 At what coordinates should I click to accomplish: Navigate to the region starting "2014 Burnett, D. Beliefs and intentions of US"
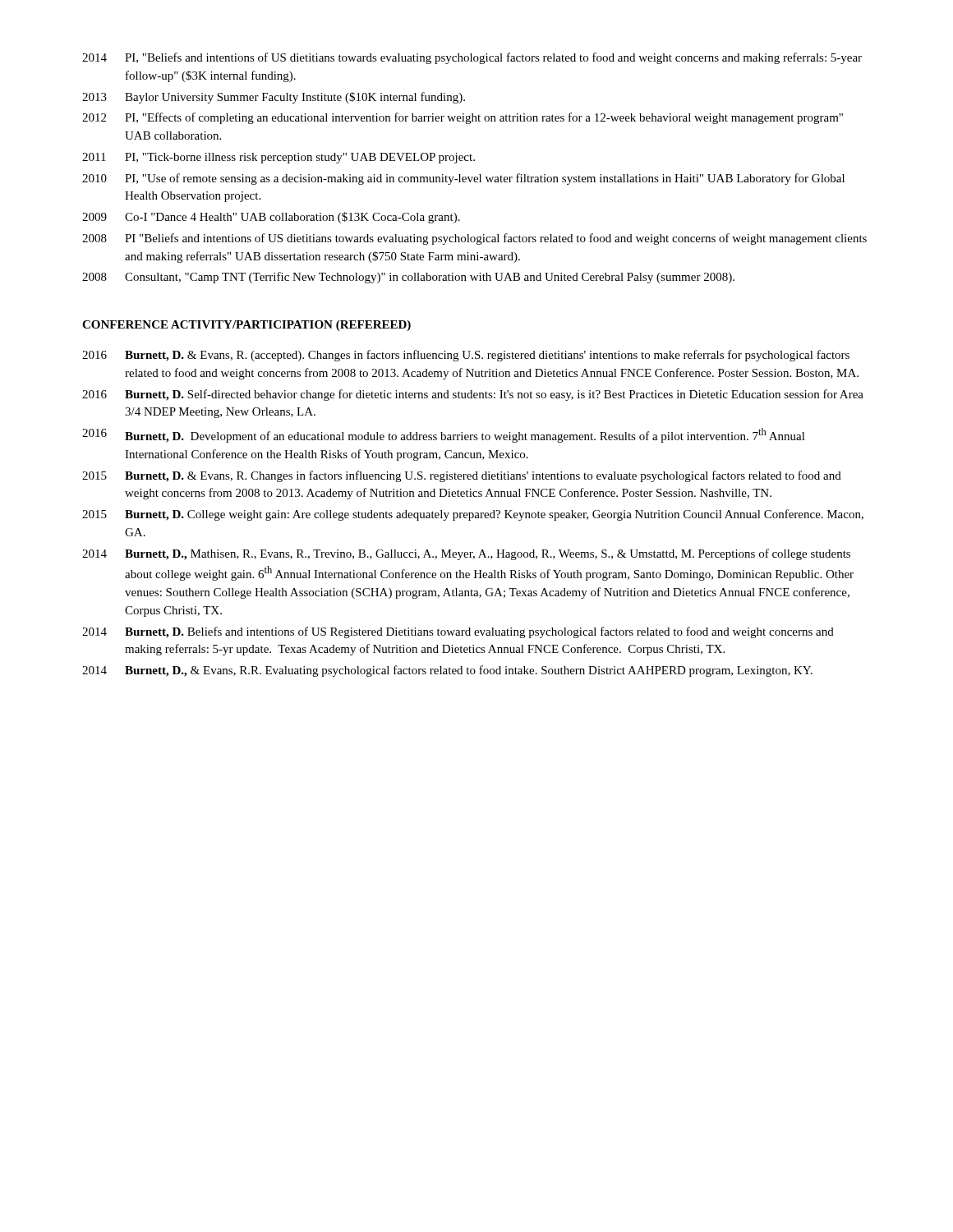(476, 641)
